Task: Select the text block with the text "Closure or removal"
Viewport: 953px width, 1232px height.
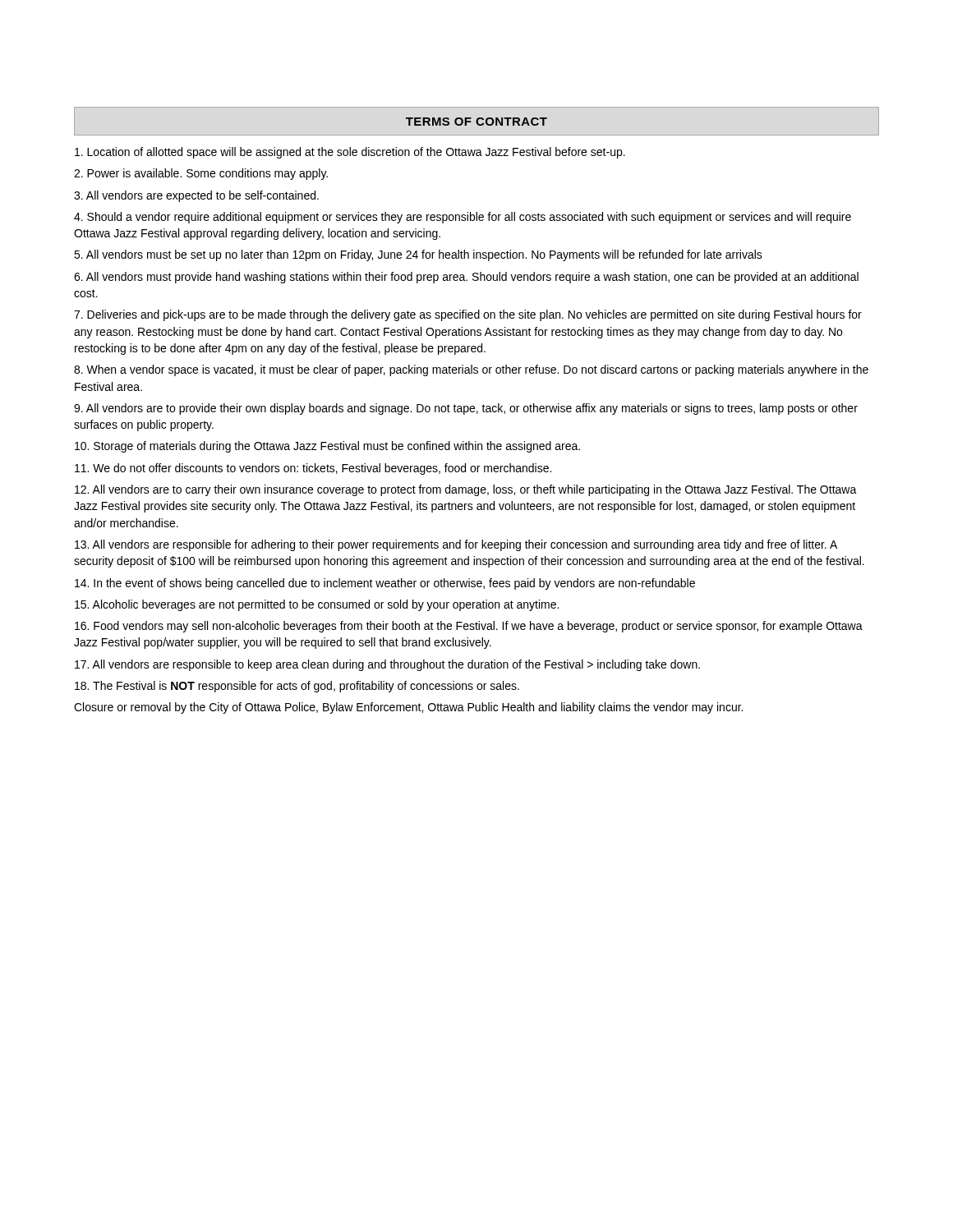Action: click(409, 707)
